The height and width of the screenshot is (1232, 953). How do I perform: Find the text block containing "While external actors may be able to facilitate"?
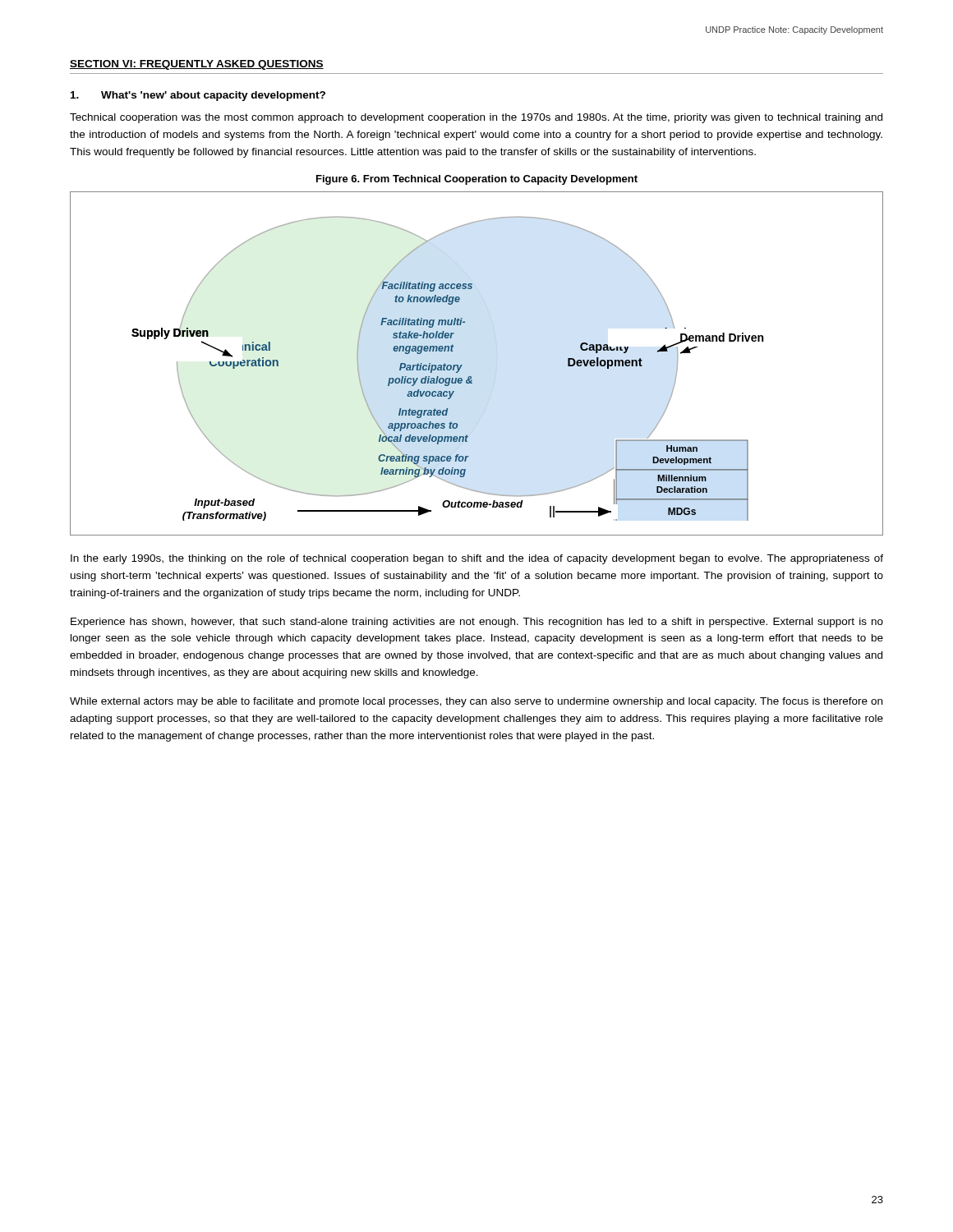[476, 718]
